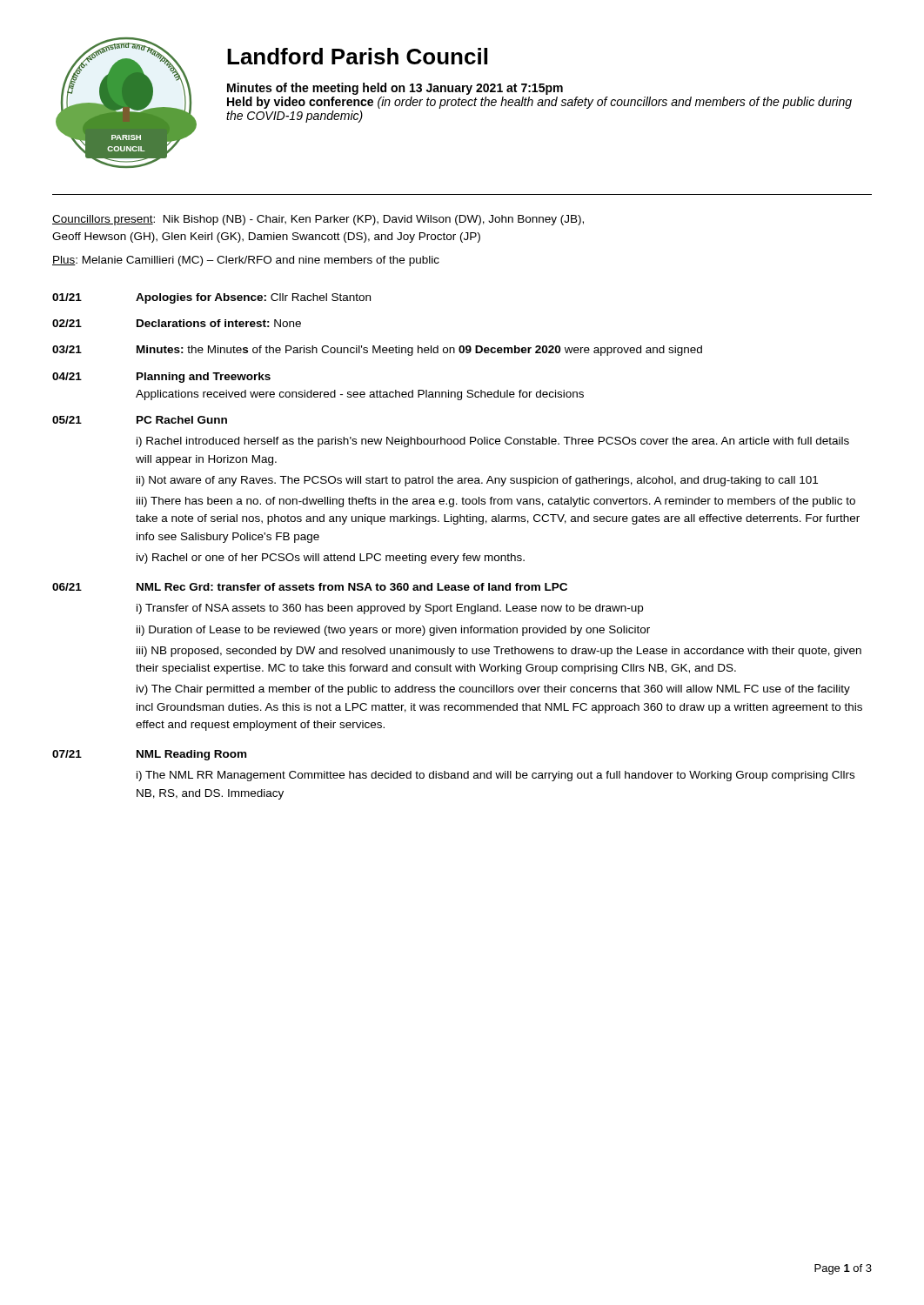Navigate to the element starting "Plus: Melanie Camillieri (MC) –"
924x1305 pixels.
pos(246,259)
